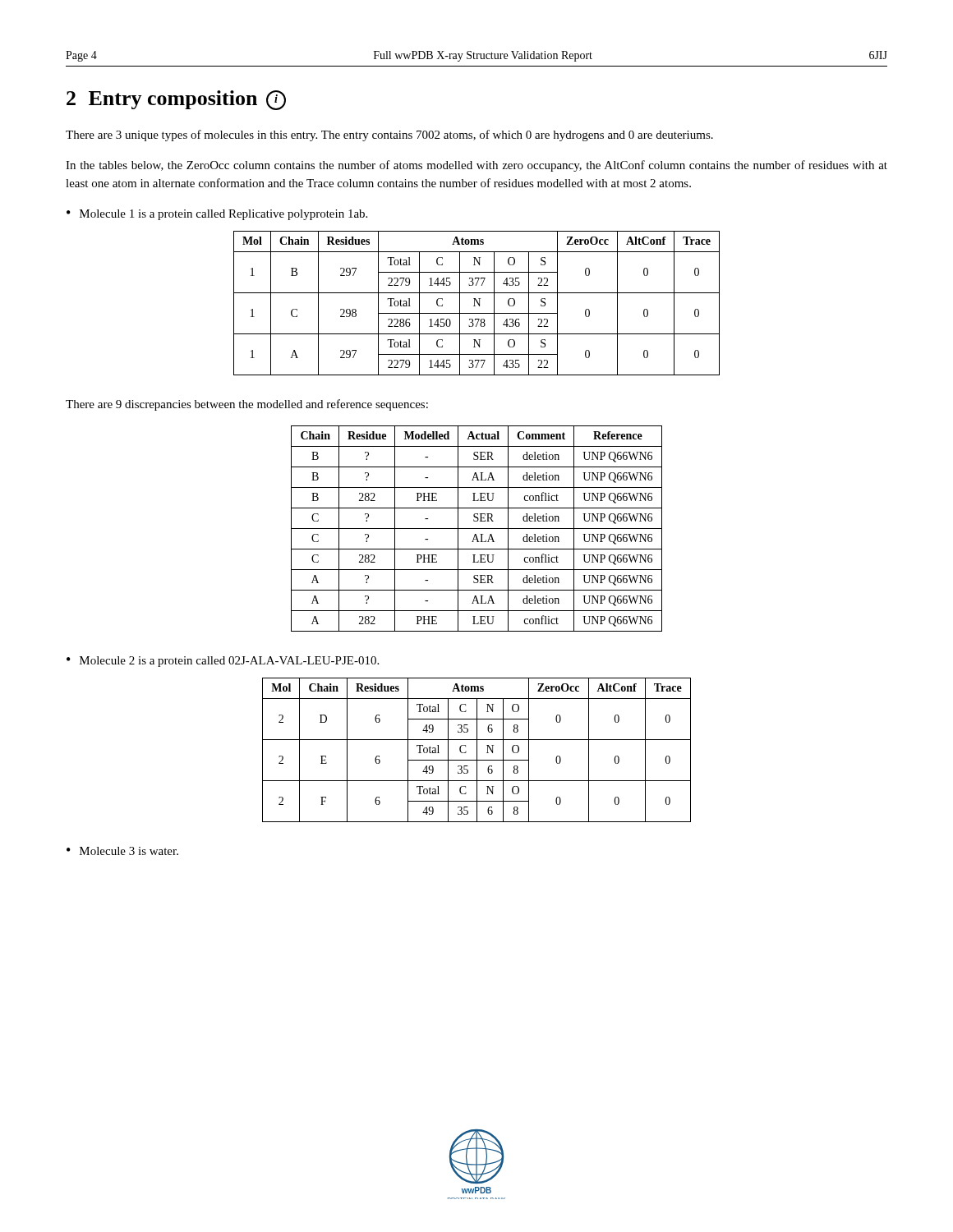Select the text block that reads "In the tables below, the ZeroOcc column"
953x1232 pixels.
pos(476,174)
